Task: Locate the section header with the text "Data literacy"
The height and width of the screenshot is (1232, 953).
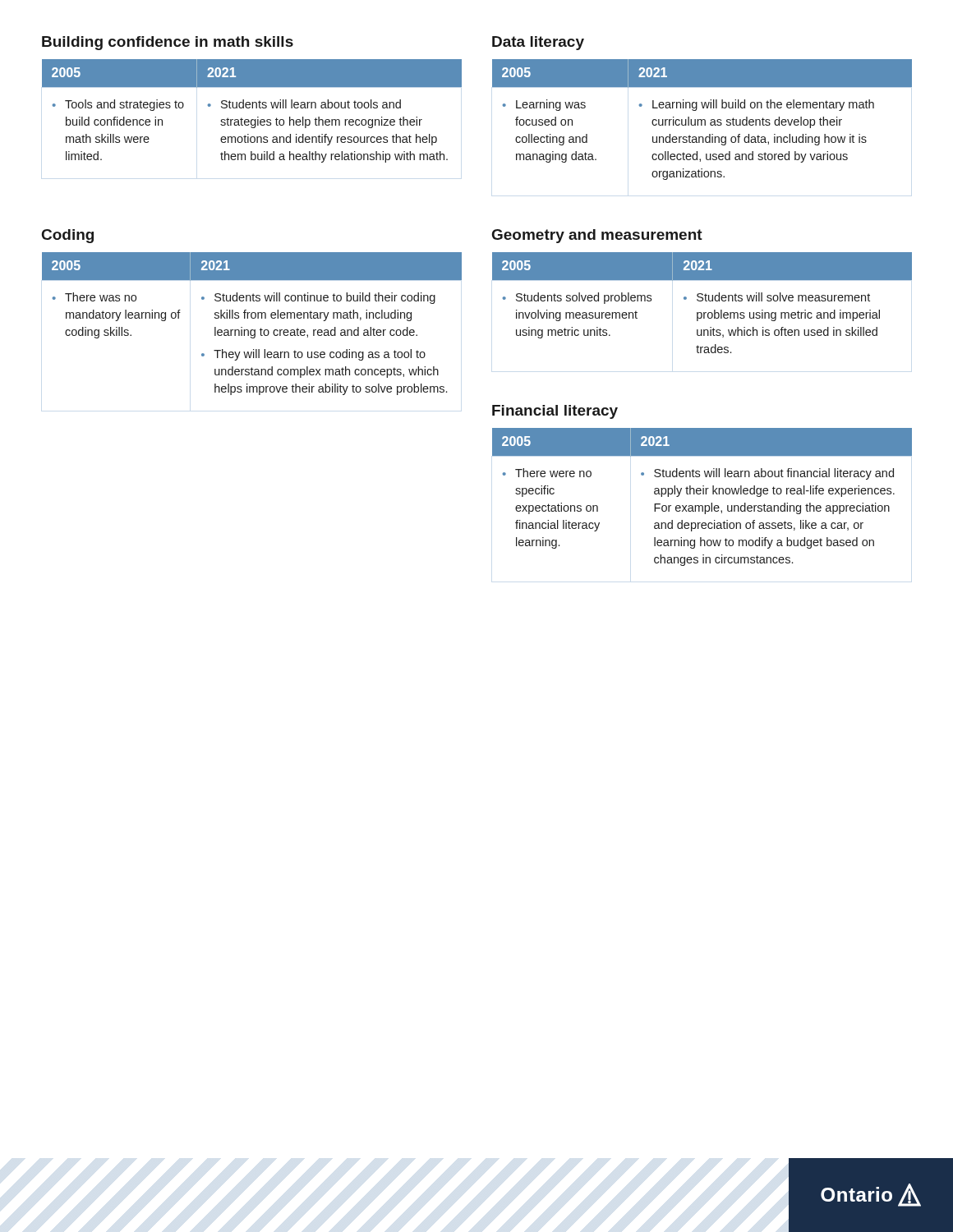Action: coord(538,42)
